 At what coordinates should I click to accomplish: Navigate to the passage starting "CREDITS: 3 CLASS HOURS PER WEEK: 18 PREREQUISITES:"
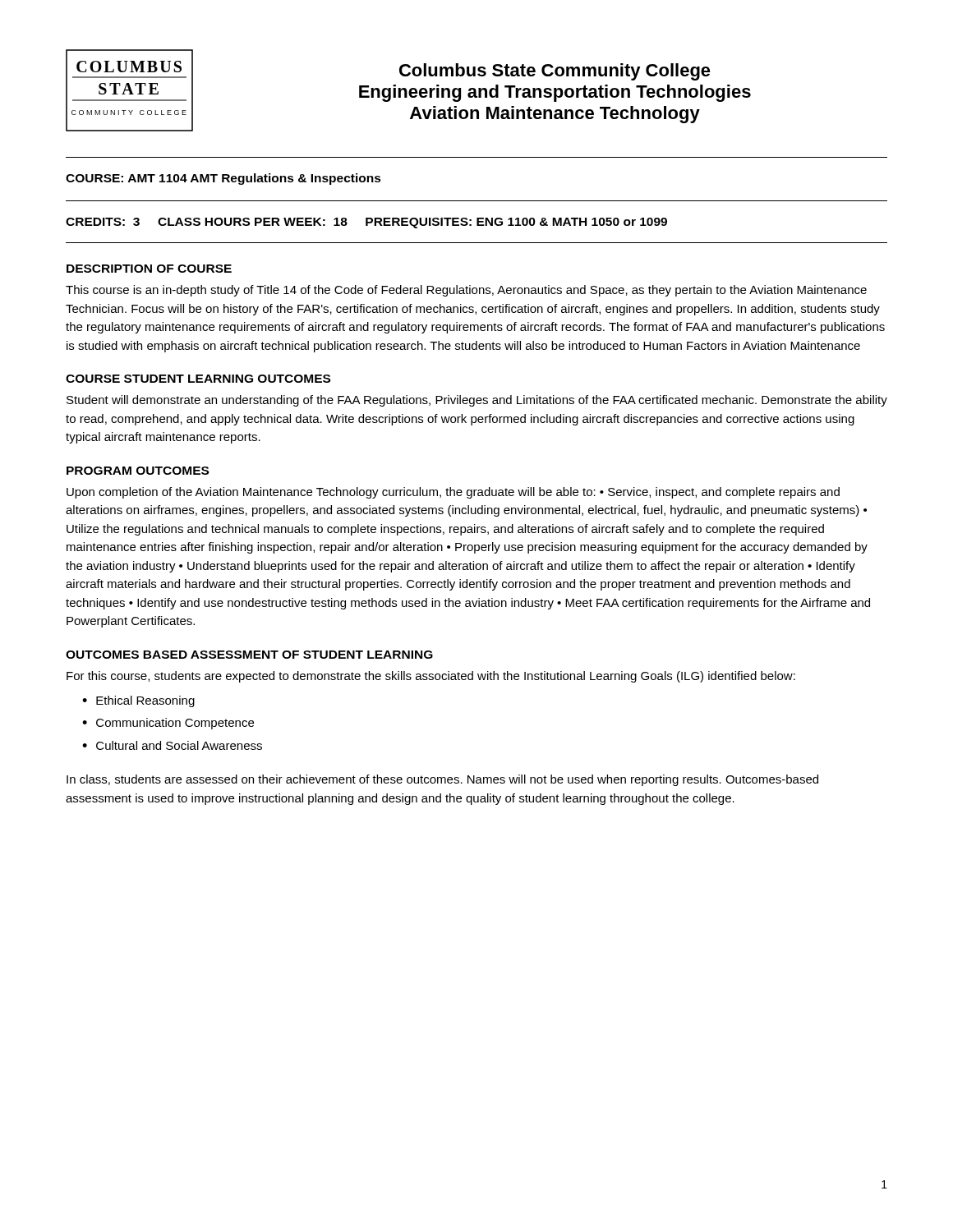[x=367, y=221]
